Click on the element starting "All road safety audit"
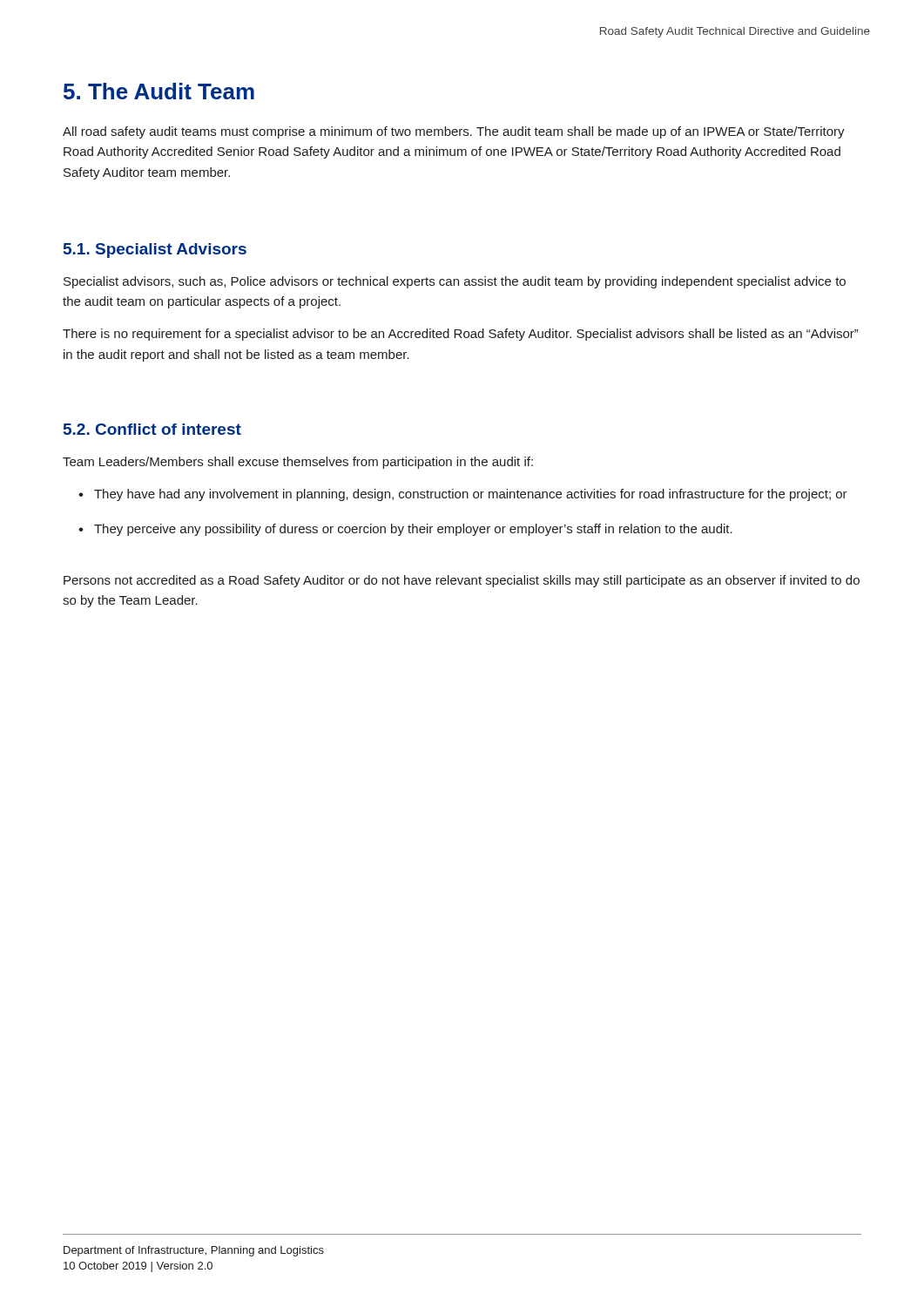 click(454, 151)
